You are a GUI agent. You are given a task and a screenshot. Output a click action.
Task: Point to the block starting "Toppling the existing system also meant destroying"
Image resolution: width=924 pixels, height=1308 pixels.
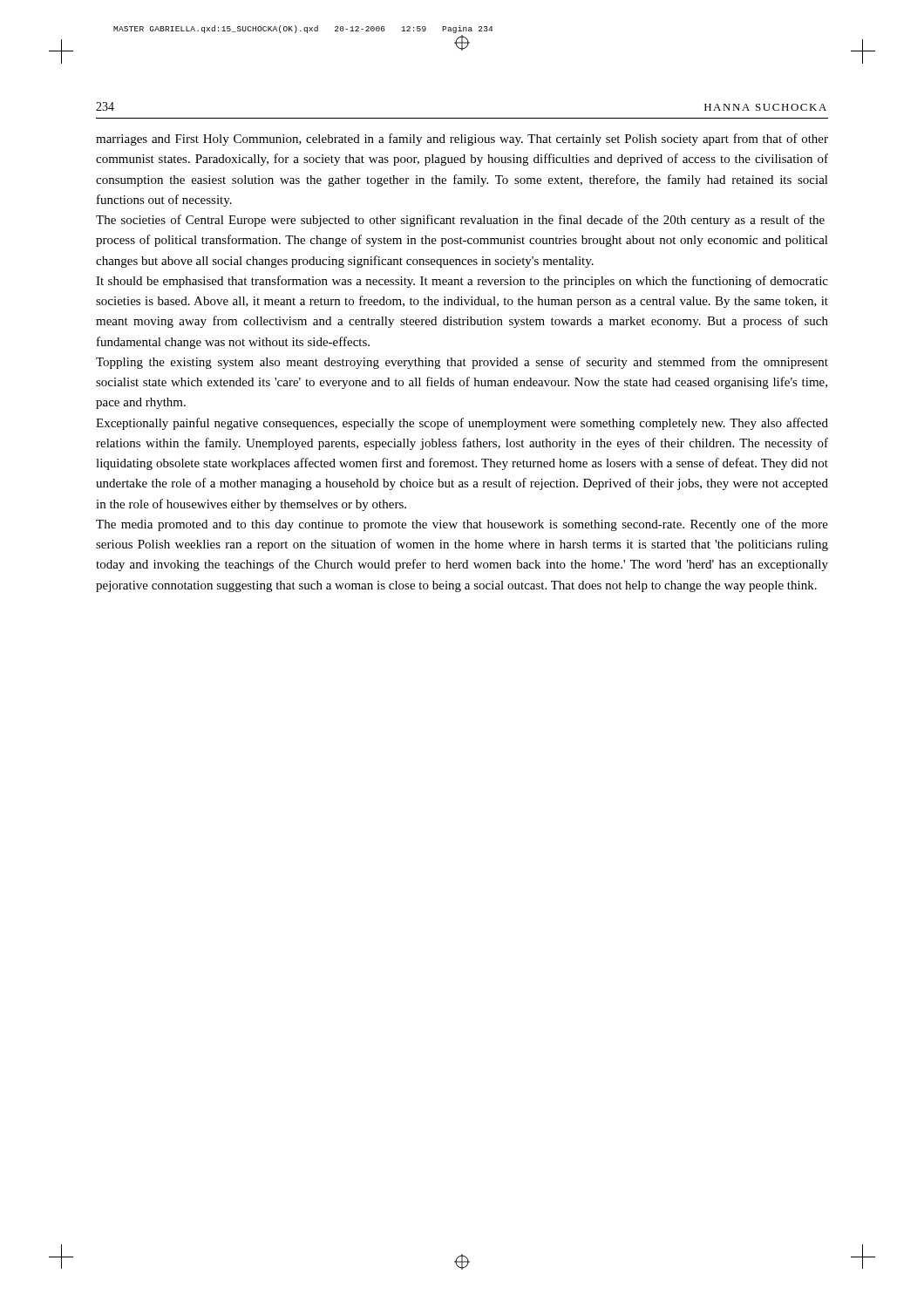pos(462,383)
